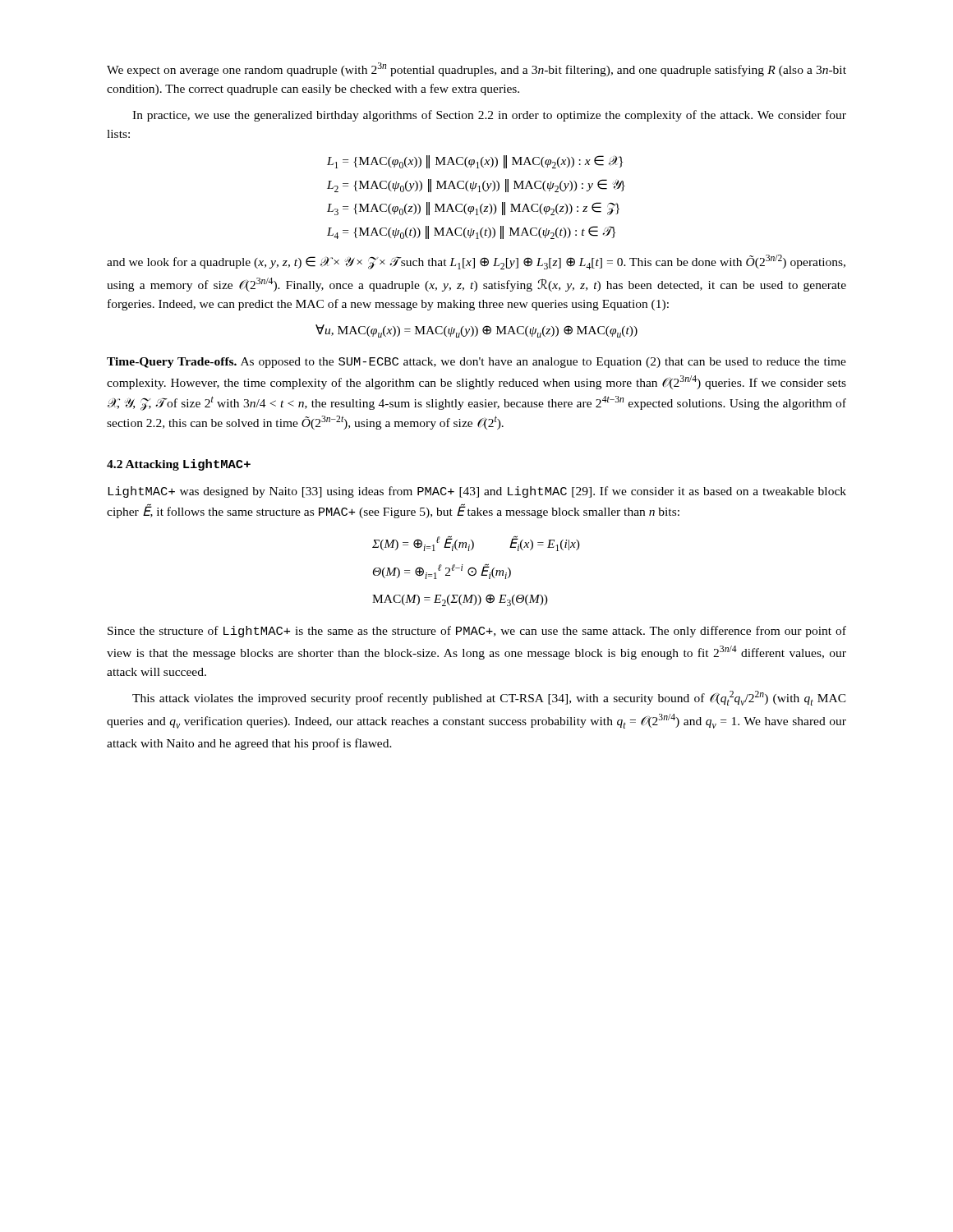Click on the text block starting "4.2 Attacking LightMAC+"

[x=179, y=464]
